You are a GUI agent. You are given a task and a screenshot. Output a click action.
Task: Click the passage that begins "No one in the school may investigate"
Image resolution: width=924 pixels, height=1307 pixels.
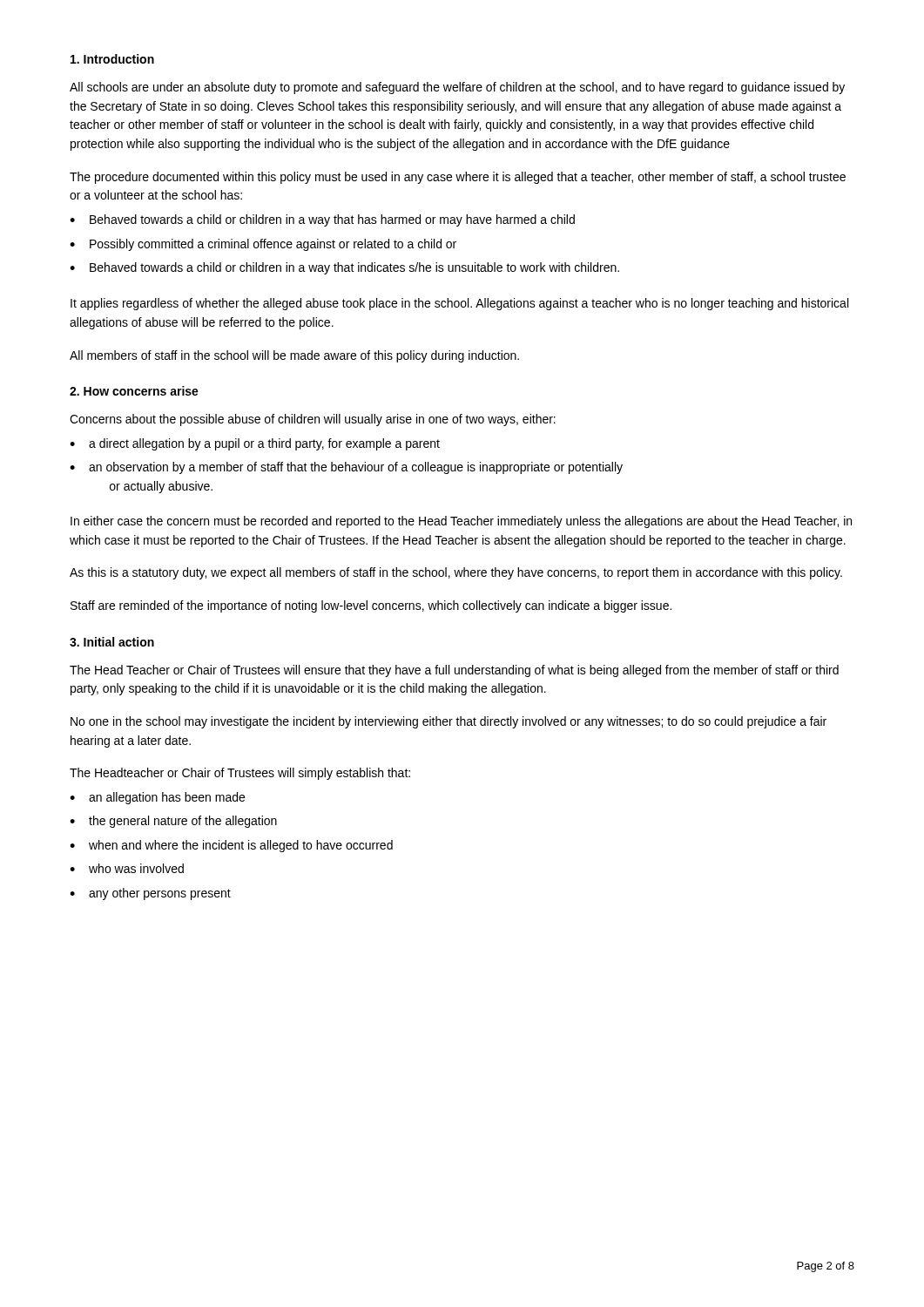[x=448, y=731]
